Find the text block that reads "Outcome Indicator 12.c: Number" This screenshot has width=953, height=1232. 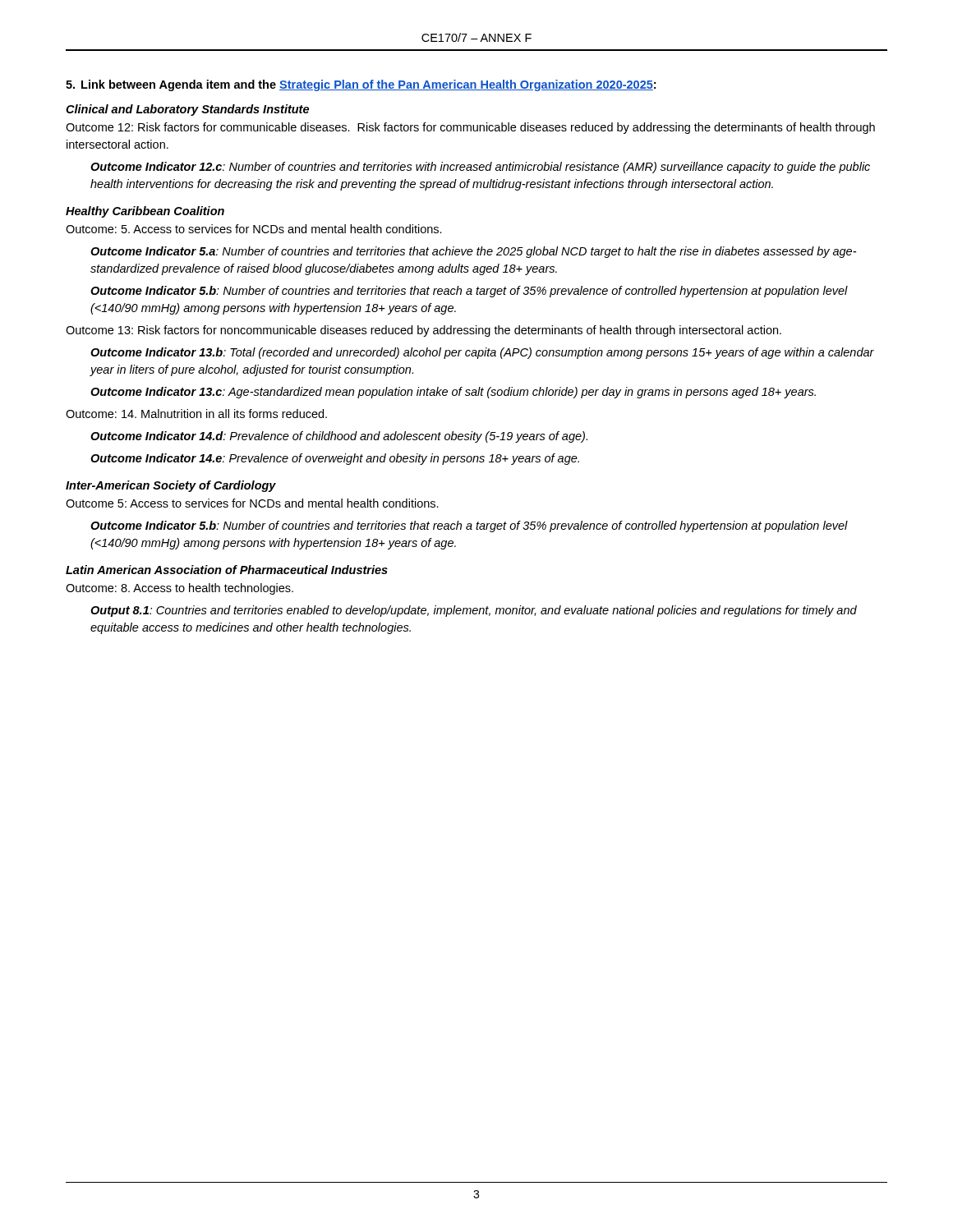click(480, 175)
